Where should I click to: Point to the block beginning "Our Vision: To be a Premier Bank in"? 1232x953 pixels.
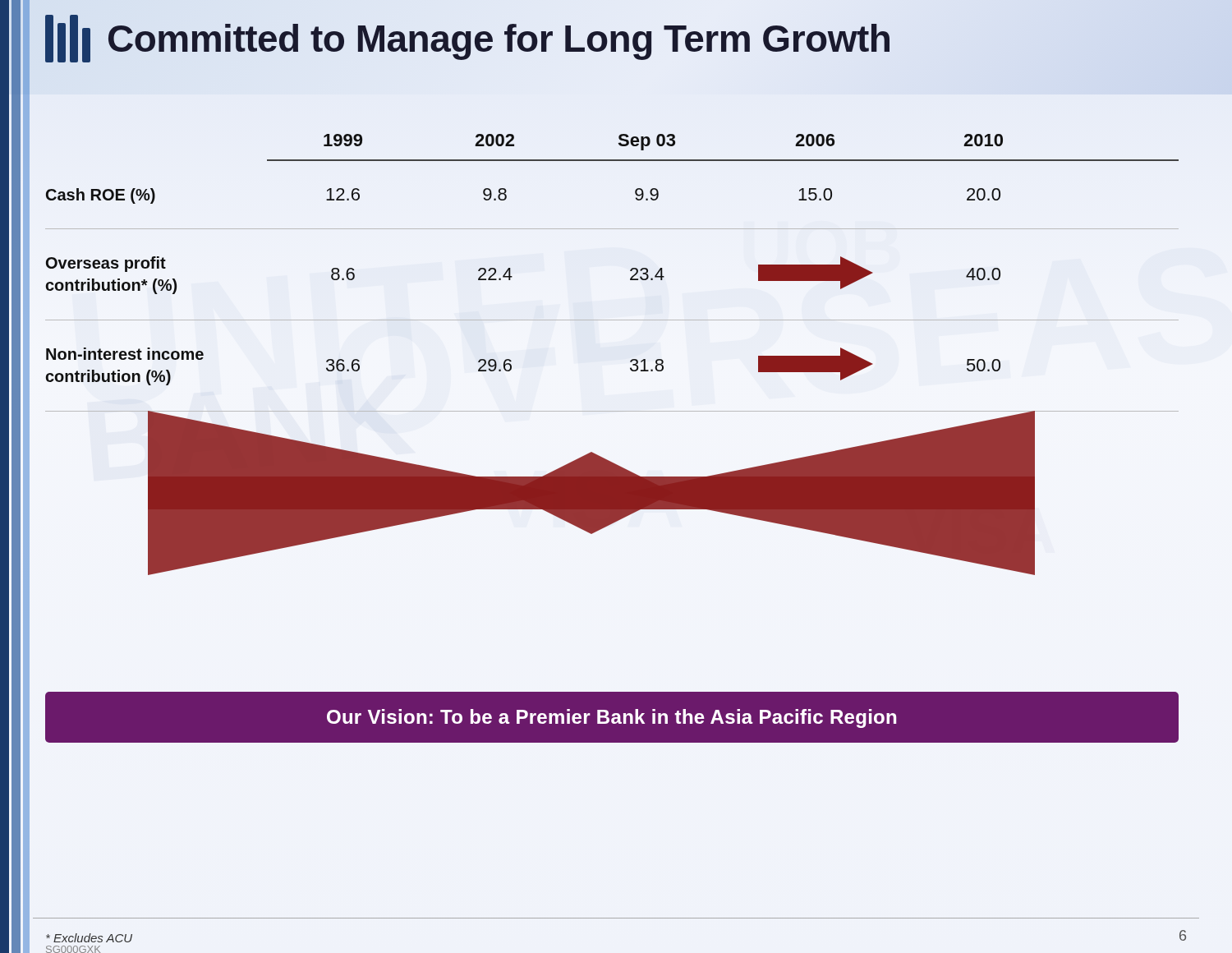pos(612,717)
